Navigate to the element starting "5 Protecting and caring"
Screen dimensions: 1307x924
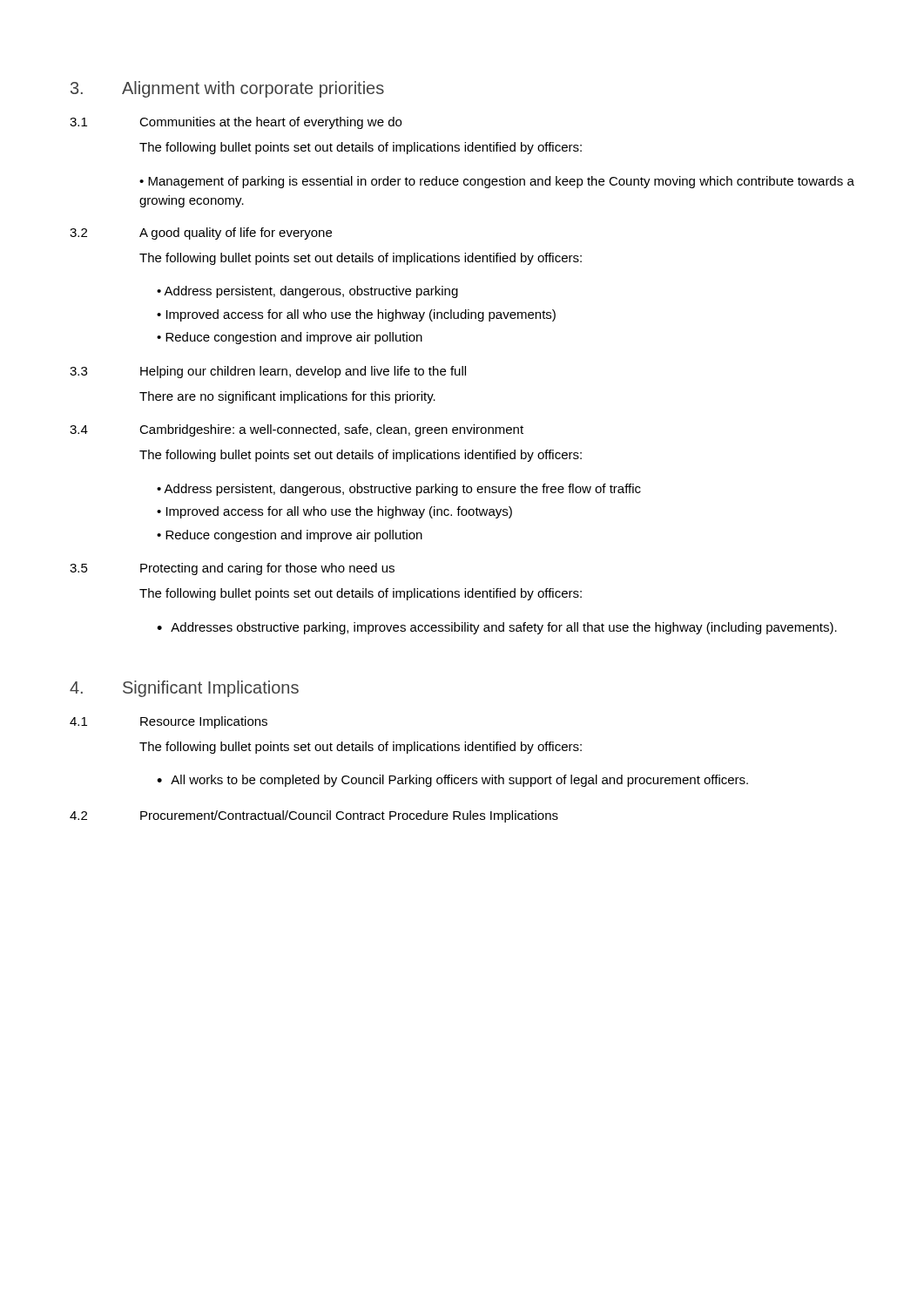click(x=232, y=568)
